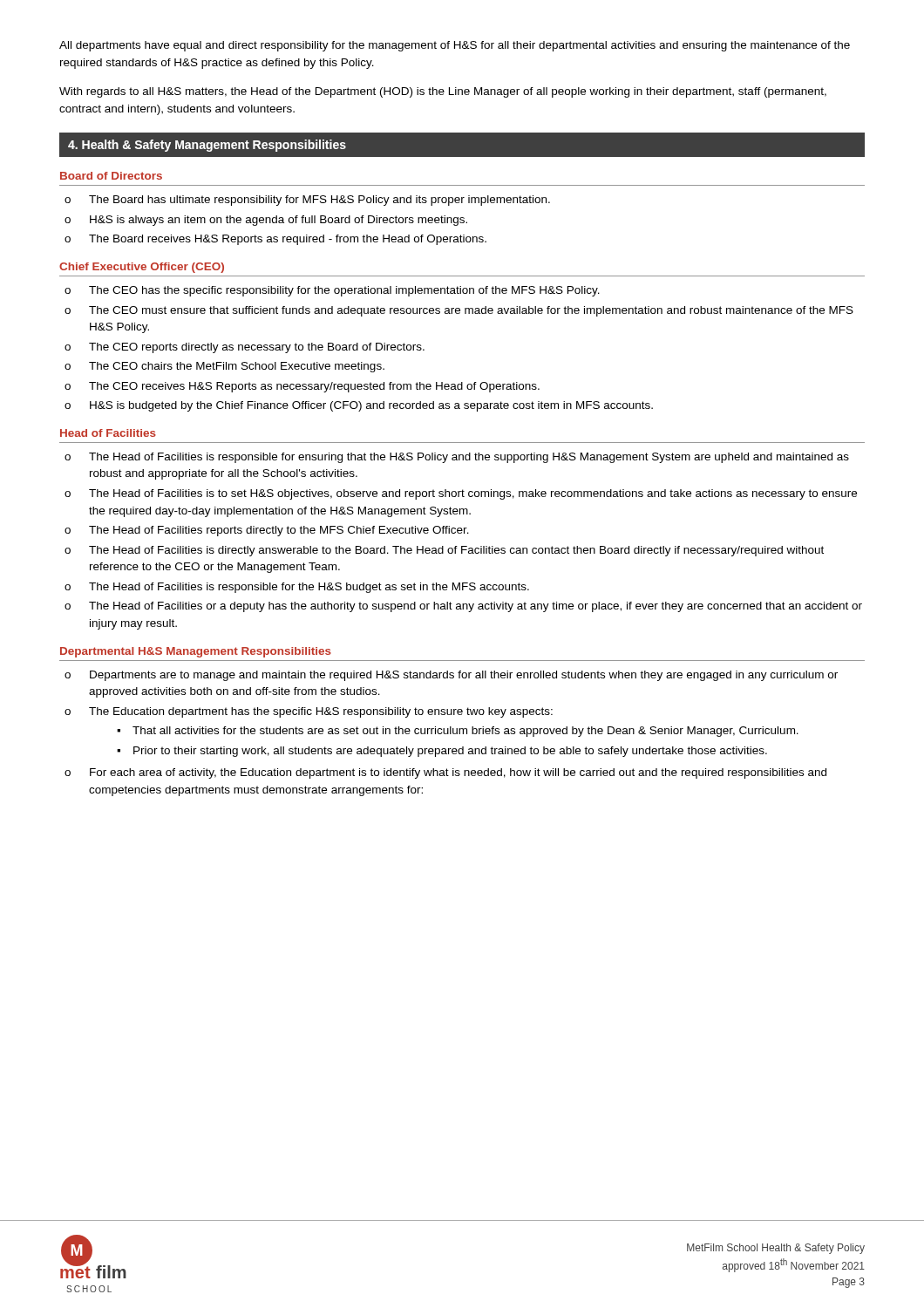Locate the section header containing "Board of Directors"

[111, 176]
